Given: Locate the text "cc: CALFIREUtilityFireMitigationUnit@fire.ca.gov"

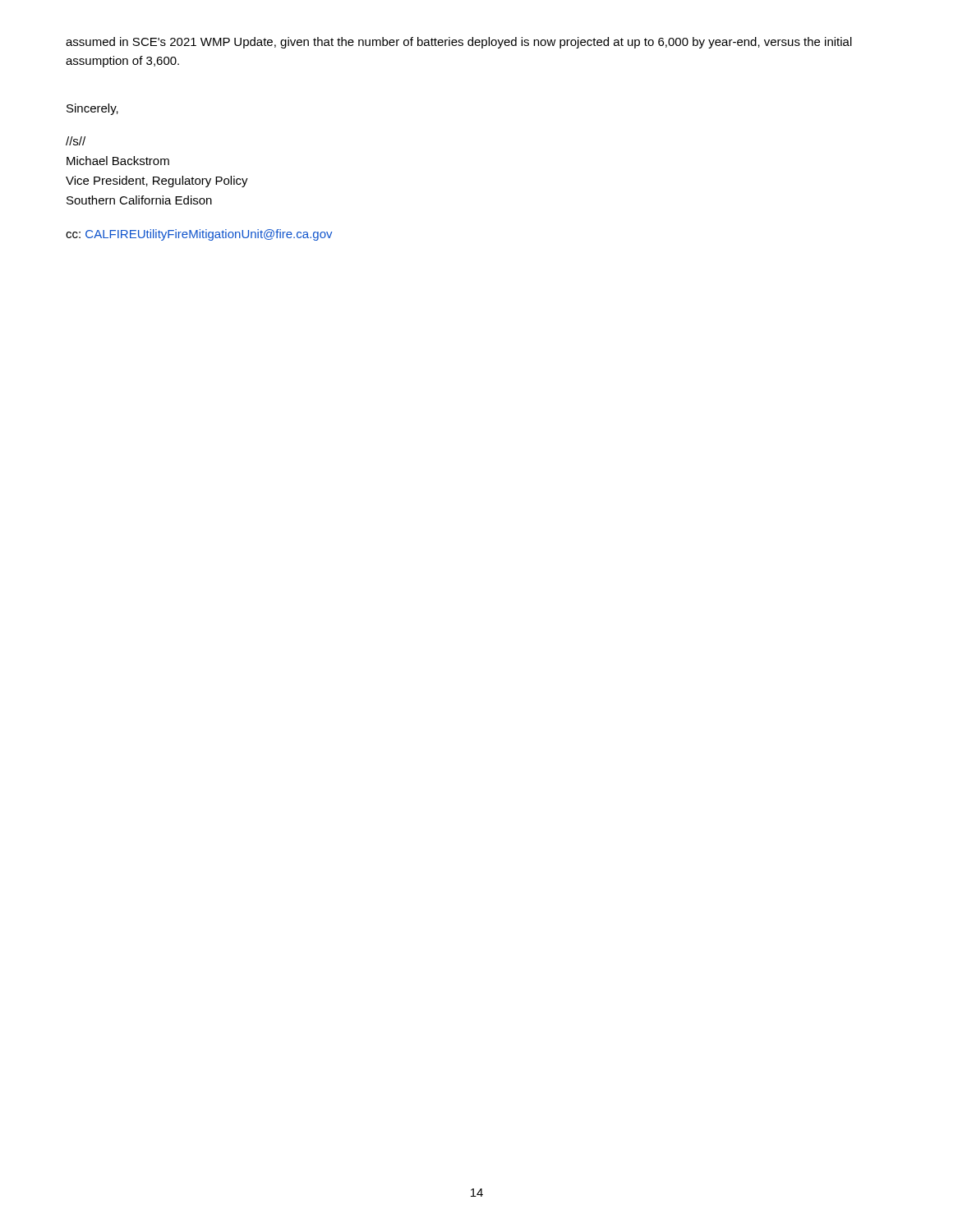Looking at the screenshot, I should click(199, 233).
